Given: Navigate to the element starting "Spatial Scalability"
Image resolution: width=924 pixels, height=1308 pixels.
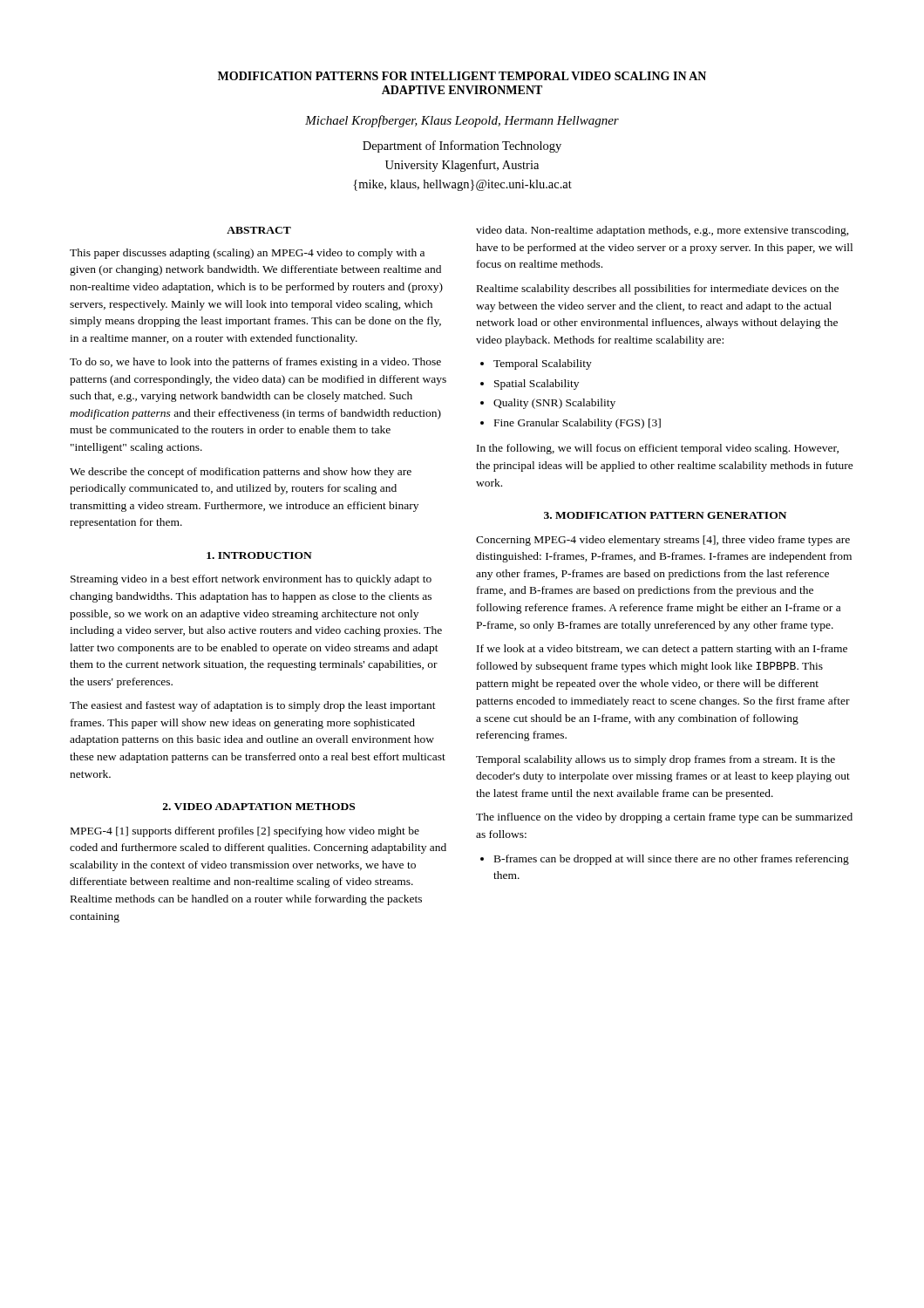Looking at the screenshot, I should (536, 383).
